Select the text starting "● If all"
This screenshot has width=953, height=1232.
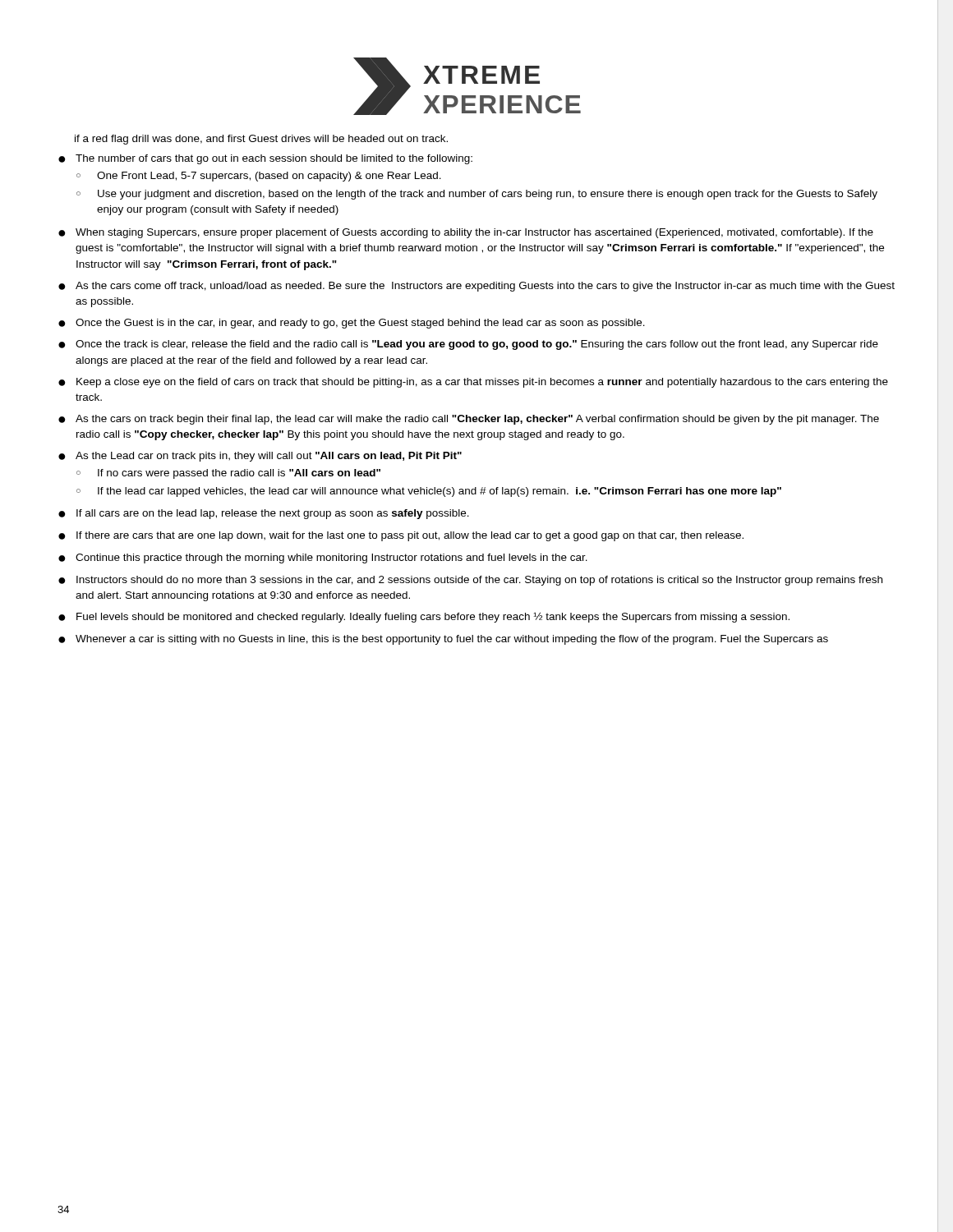[x=476, y=514]
